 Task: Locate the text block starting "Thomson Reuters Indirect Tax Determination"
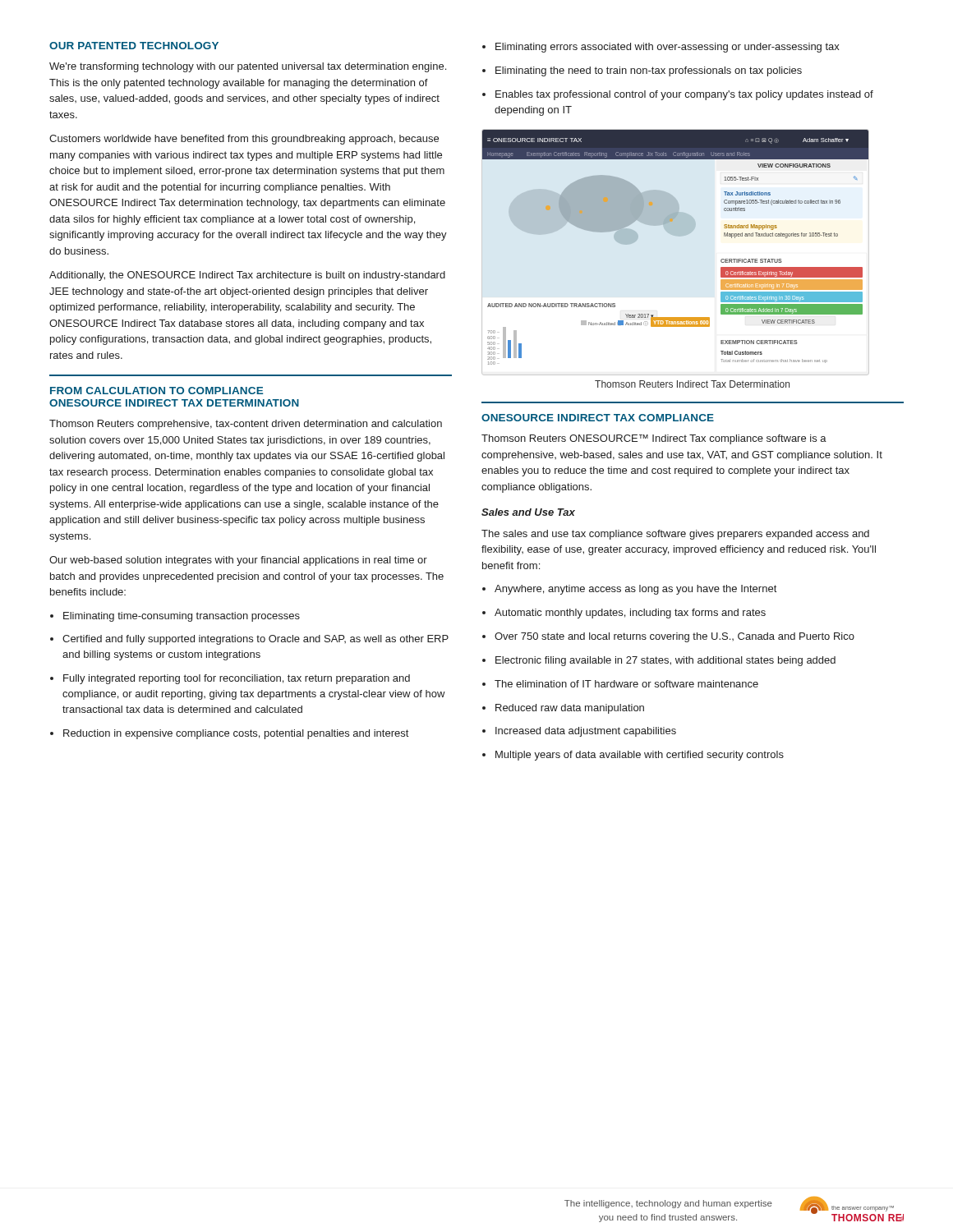pos(693,385)
